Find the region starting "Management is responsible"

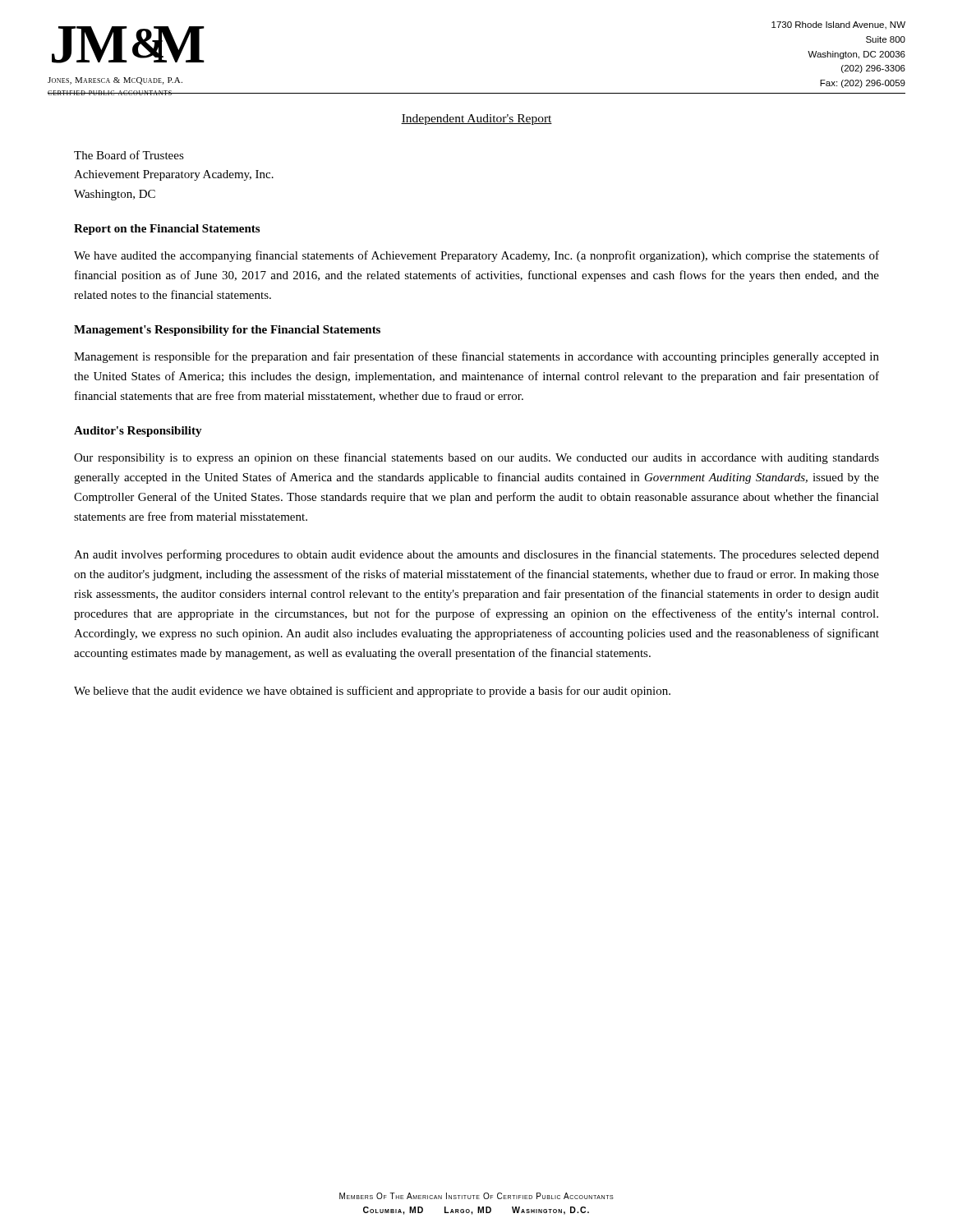pyautogui.click(x=476, y=376)
